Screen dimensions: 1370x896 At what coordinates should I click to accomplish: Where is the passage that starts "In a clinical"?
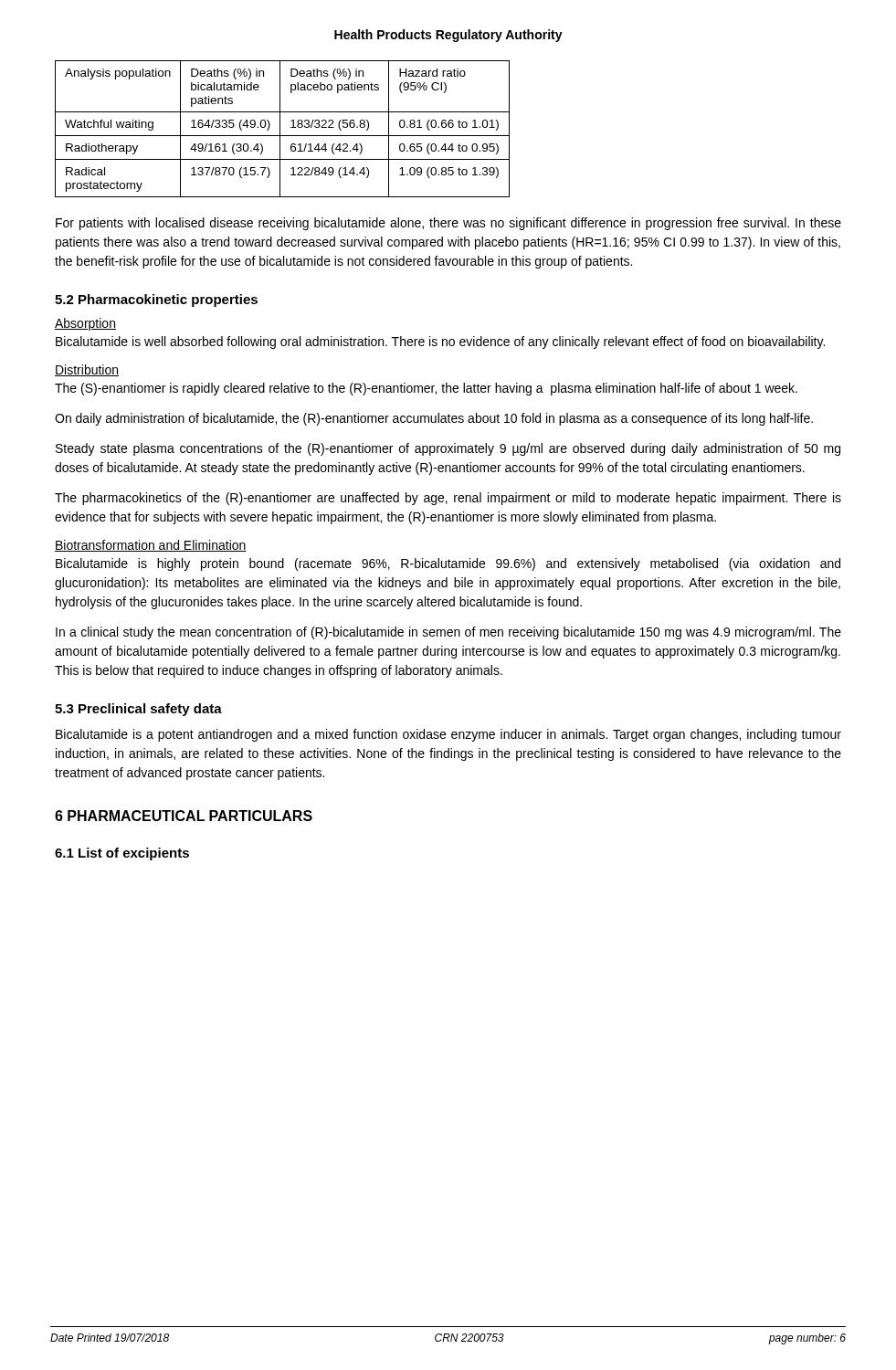[x=448, y=651]
